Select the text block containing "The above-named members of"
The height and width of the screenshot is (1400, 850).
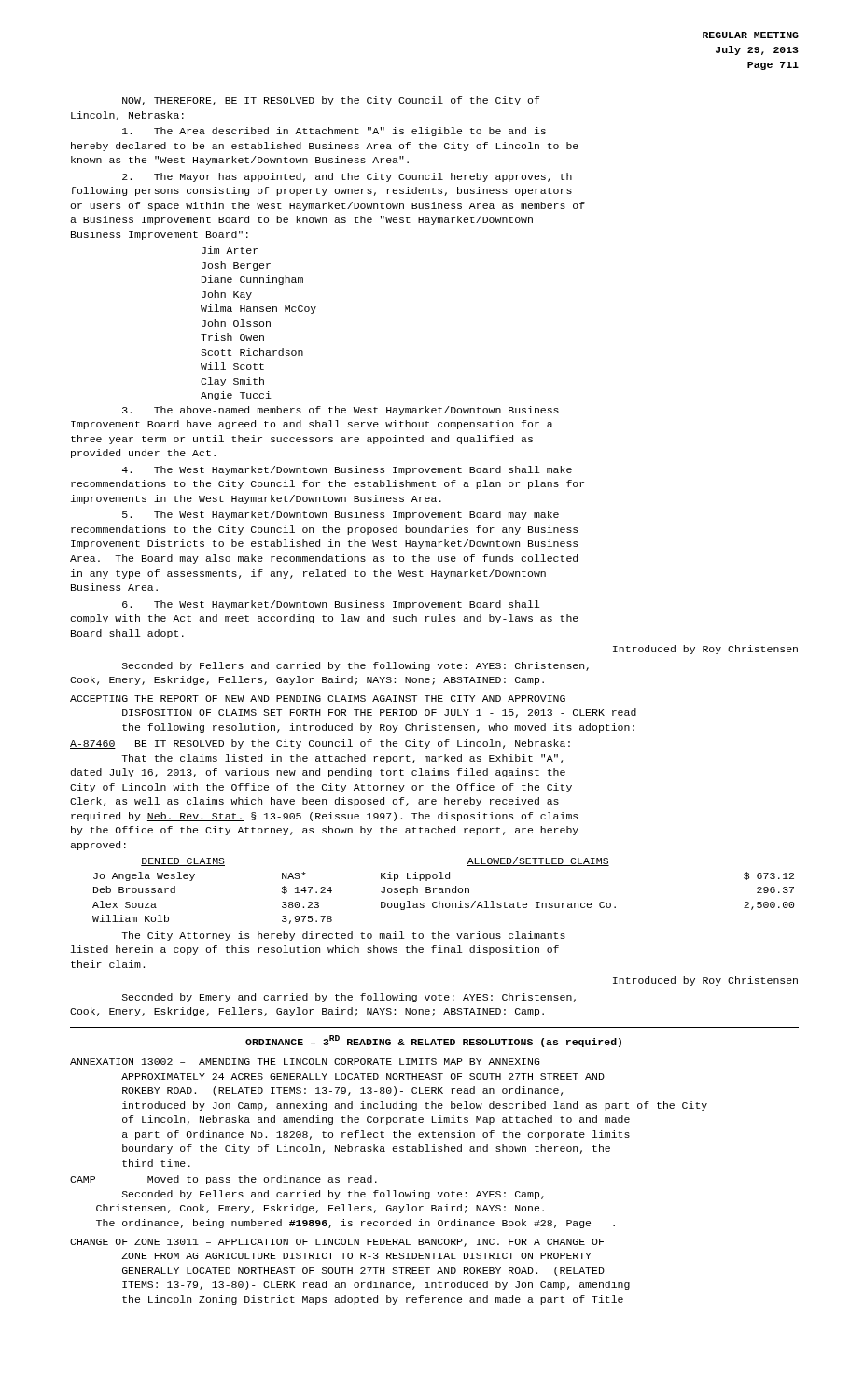[315, 432]
